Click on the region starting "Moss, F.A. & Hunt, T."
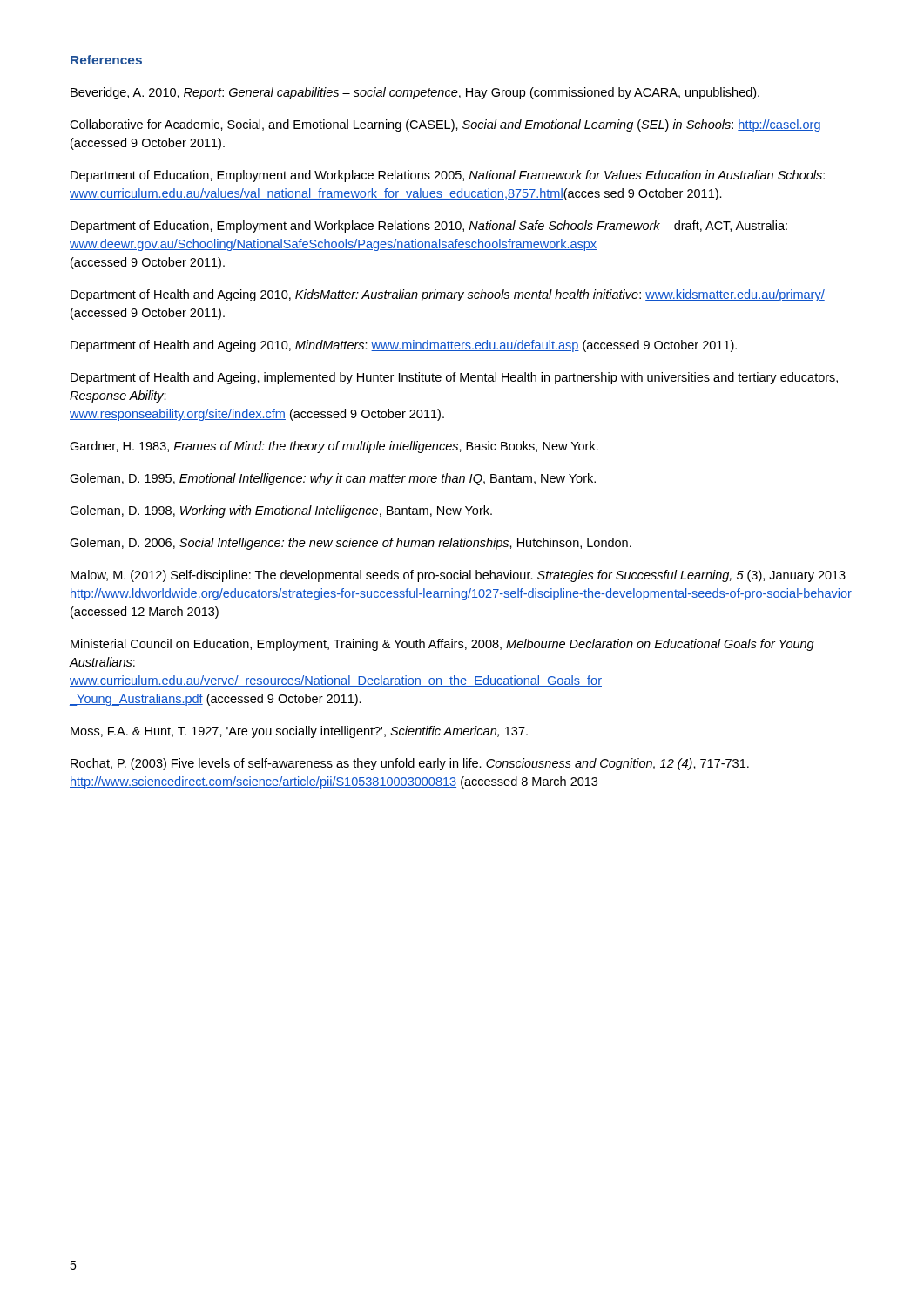The width and height of the screenshot is (924, 1307). point(299,731)
